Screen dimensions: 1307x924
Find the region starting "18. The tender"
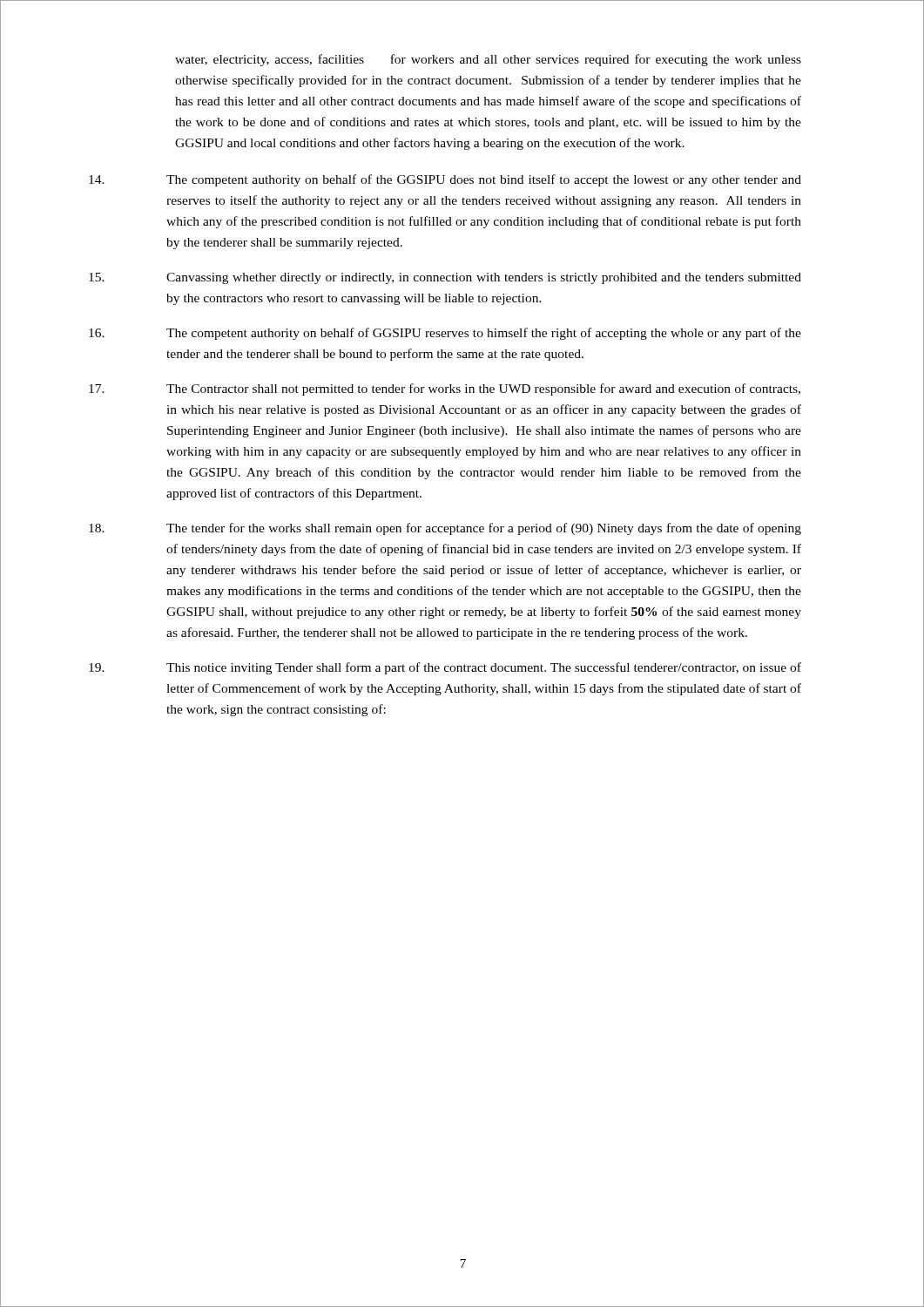click(436, 581)
